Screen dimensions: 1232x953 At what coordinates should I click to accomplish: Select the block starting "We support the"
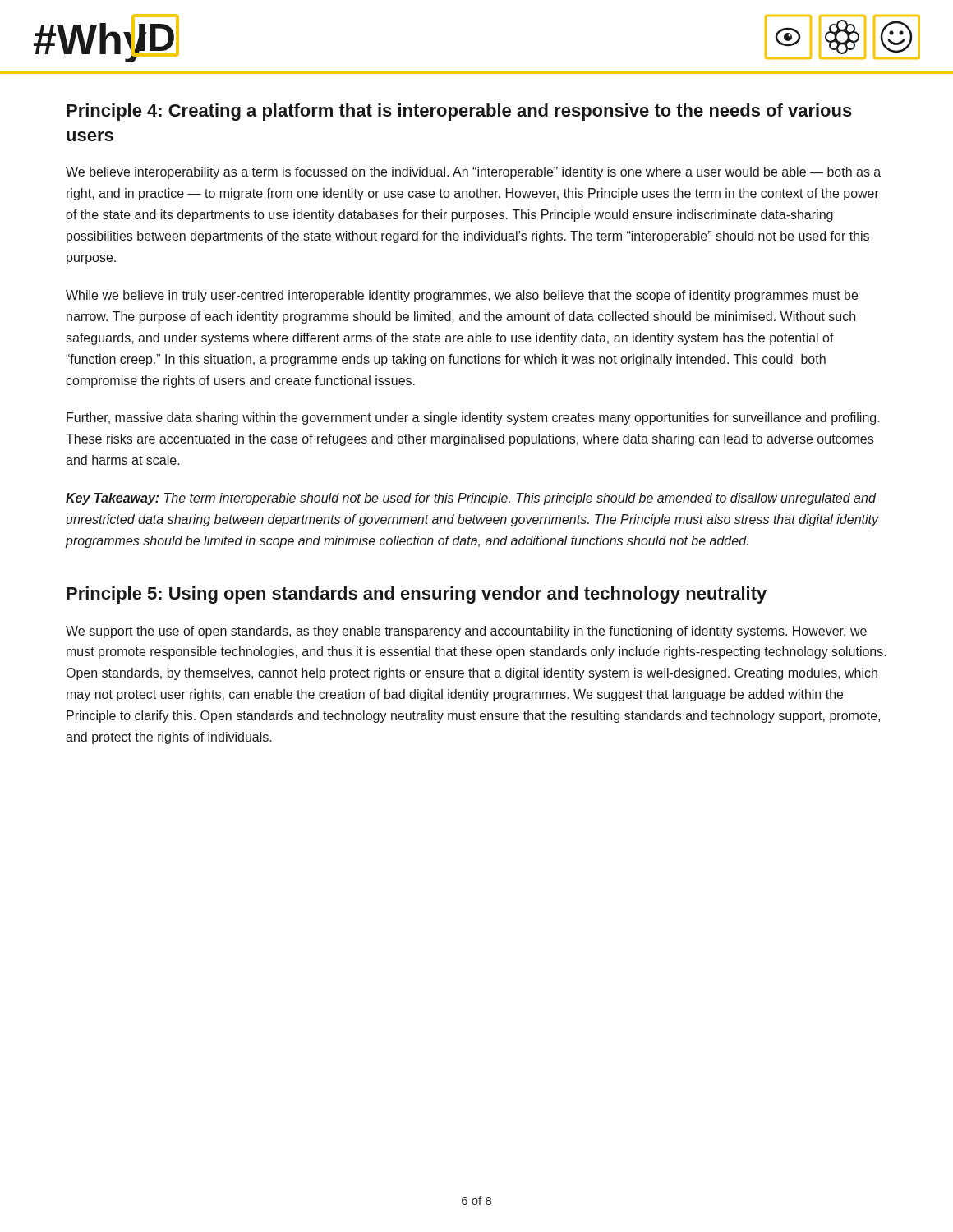tap(476, 684)
